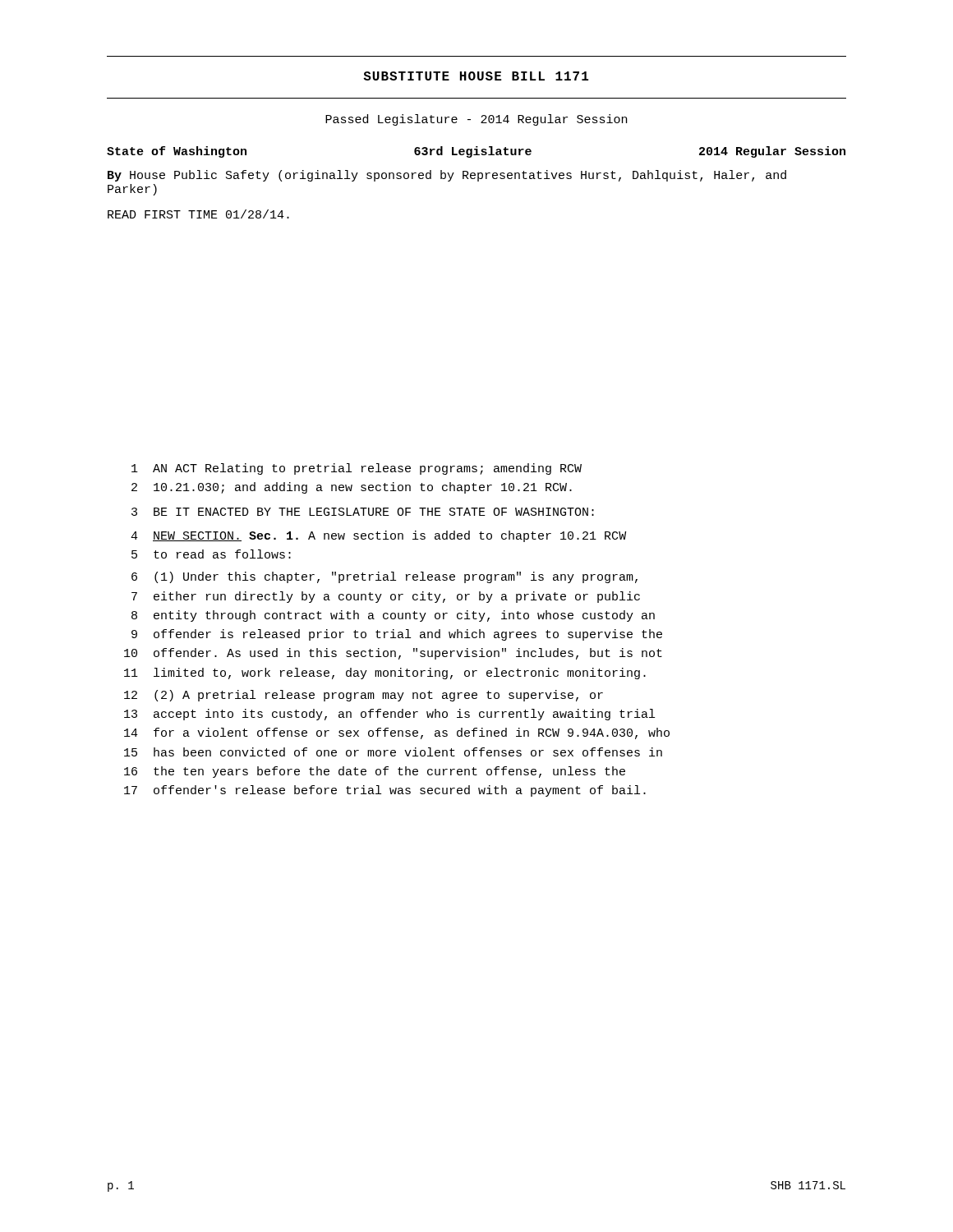Locate the text block starting "9 offender is released prior"
Viewport: 953px width, 1232px height.
476,635
